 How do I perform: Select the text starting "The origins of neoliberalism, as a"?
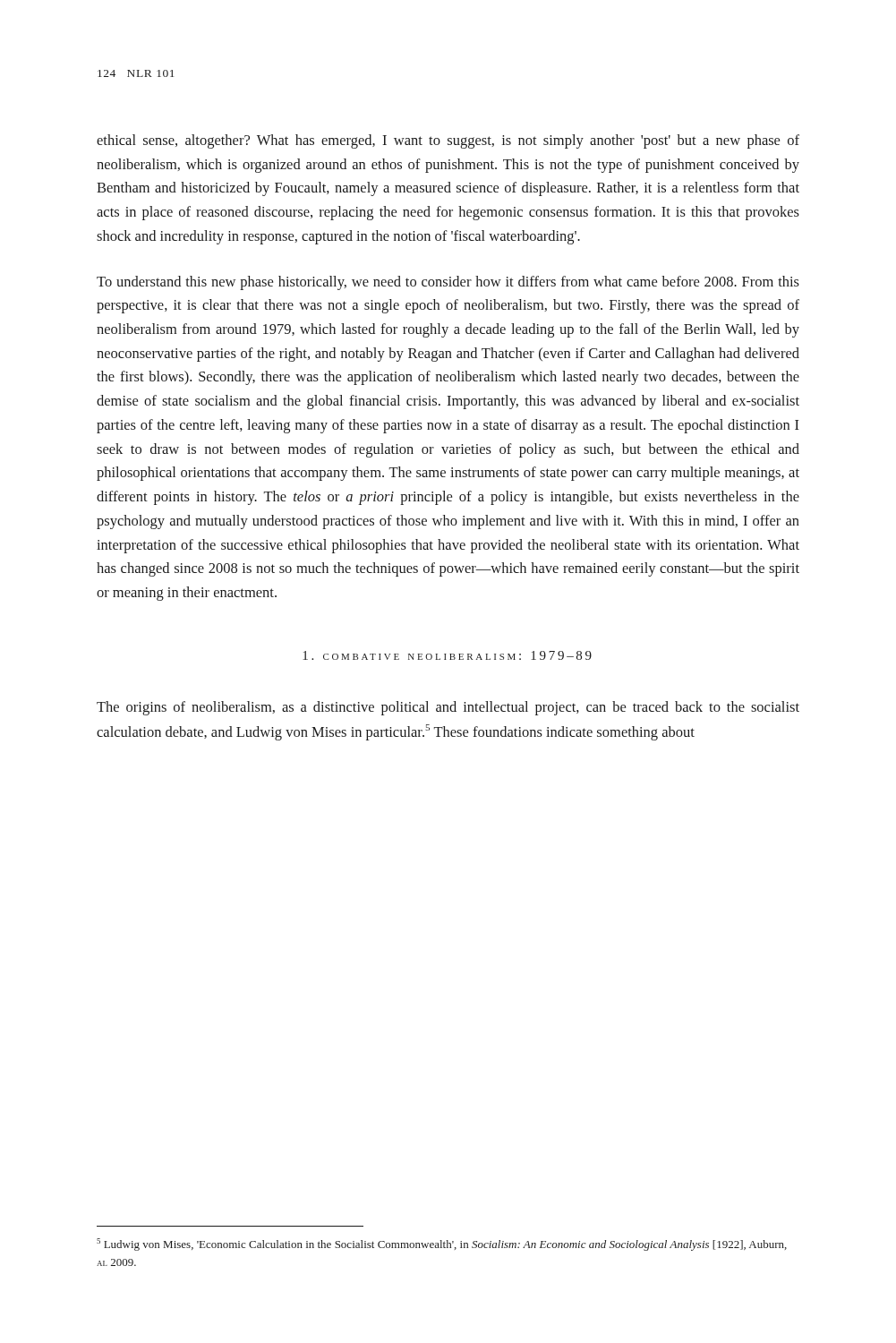[448, 719]
